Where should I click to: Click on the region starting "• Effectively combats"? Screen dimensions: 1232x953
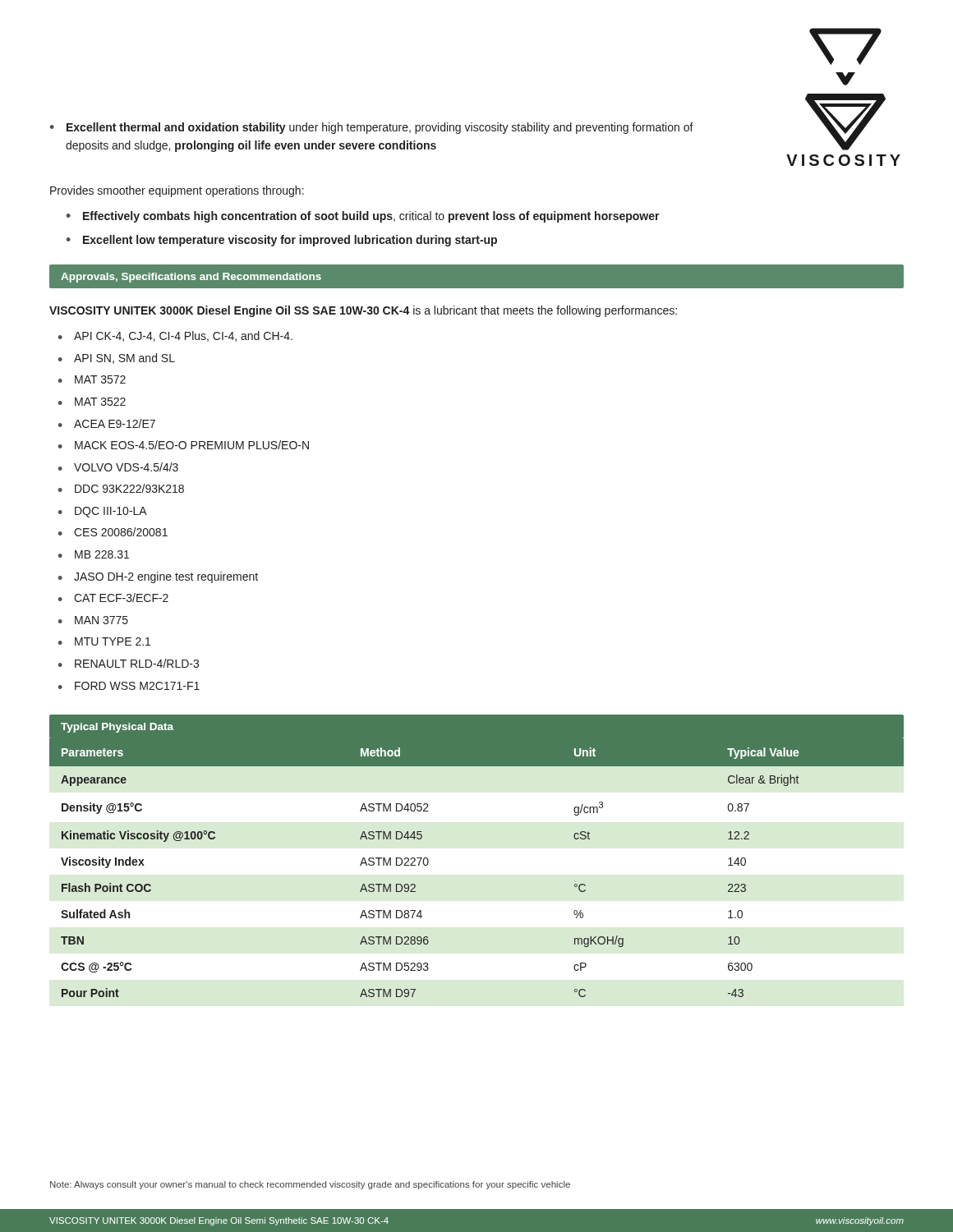[x=363, y=217]
